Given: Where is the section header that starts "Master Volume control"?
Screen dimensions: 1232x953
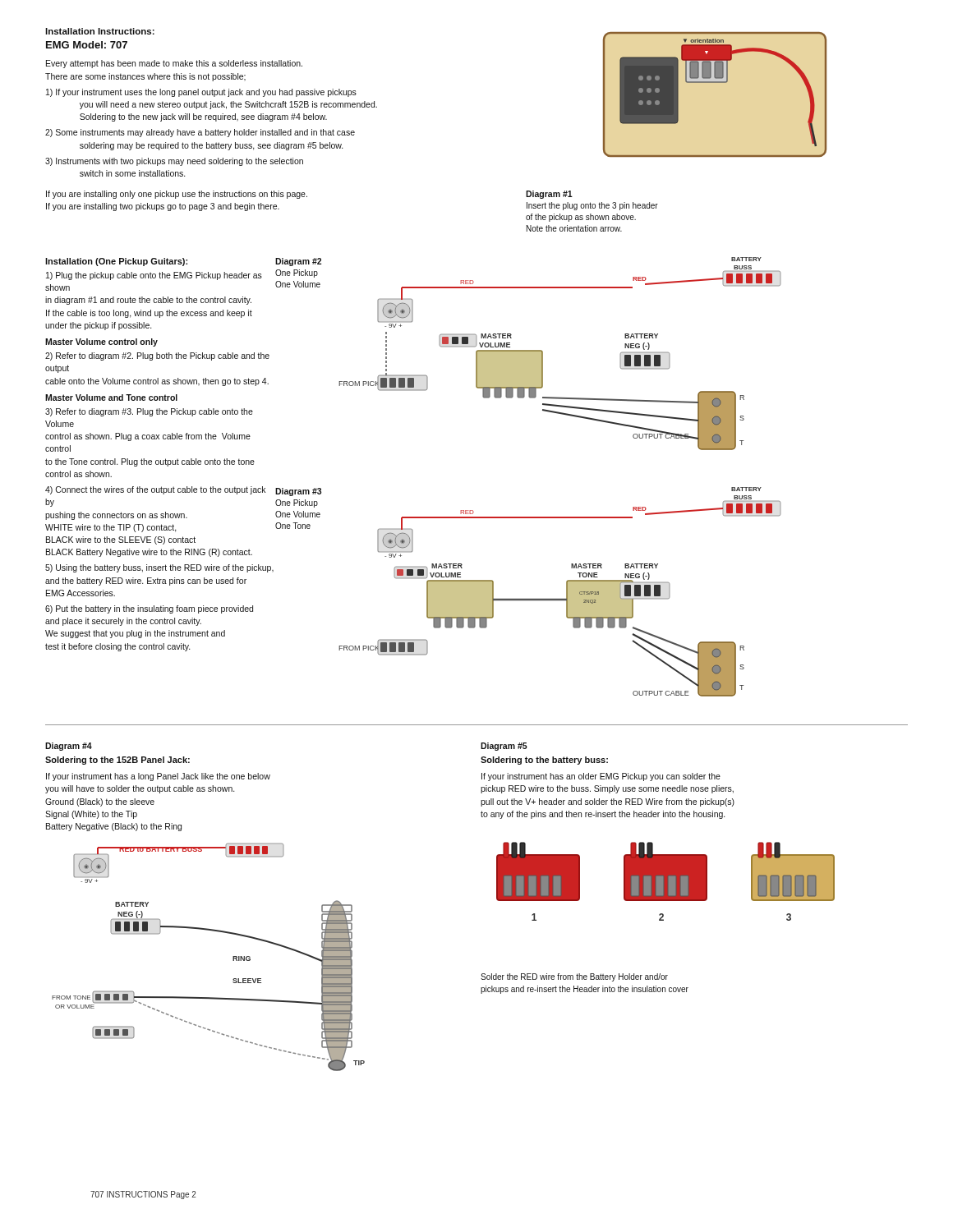Looking at the screenshot, I should 101,342.
